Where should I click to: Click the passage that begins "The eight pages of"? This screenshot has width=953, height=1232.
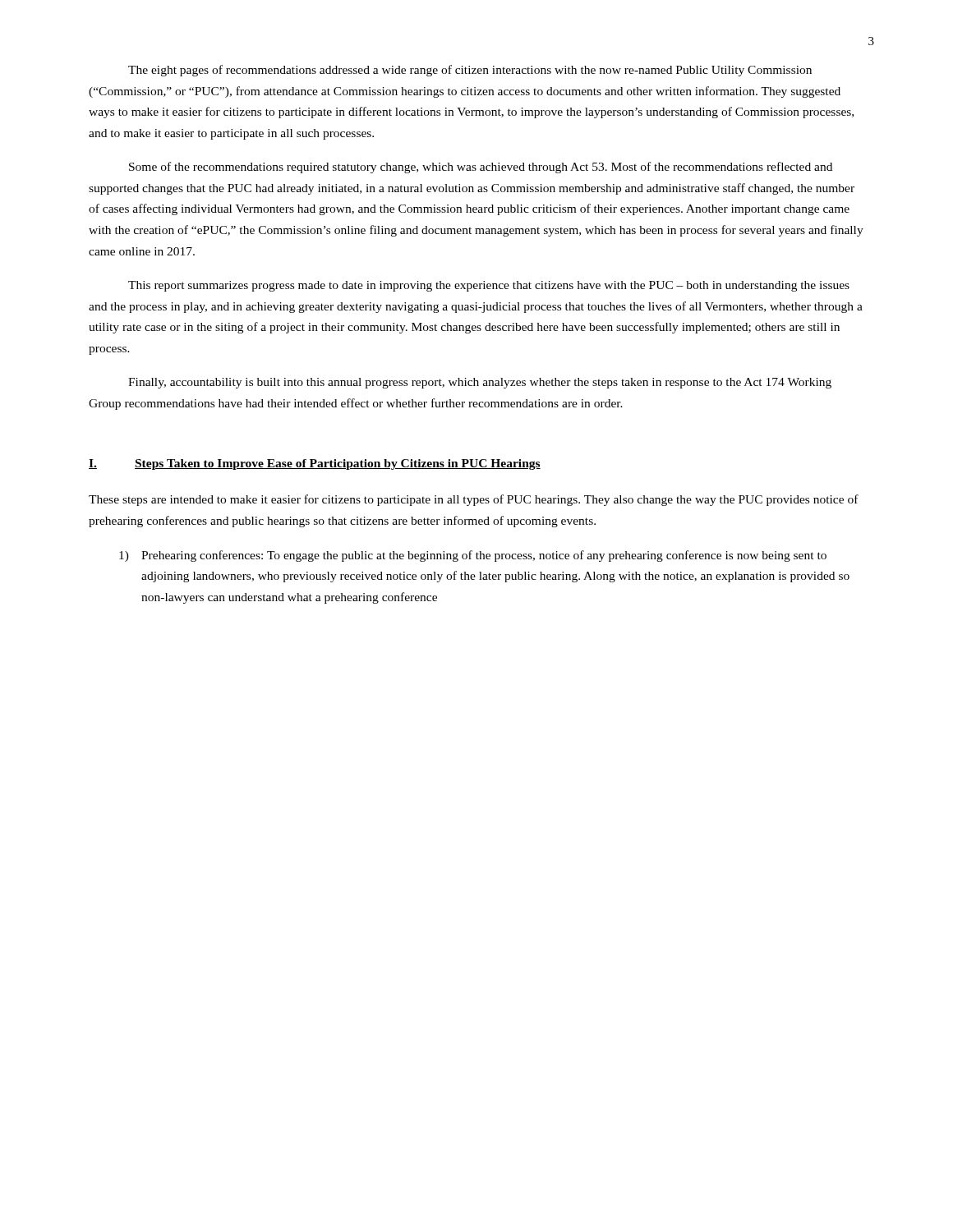476,101
